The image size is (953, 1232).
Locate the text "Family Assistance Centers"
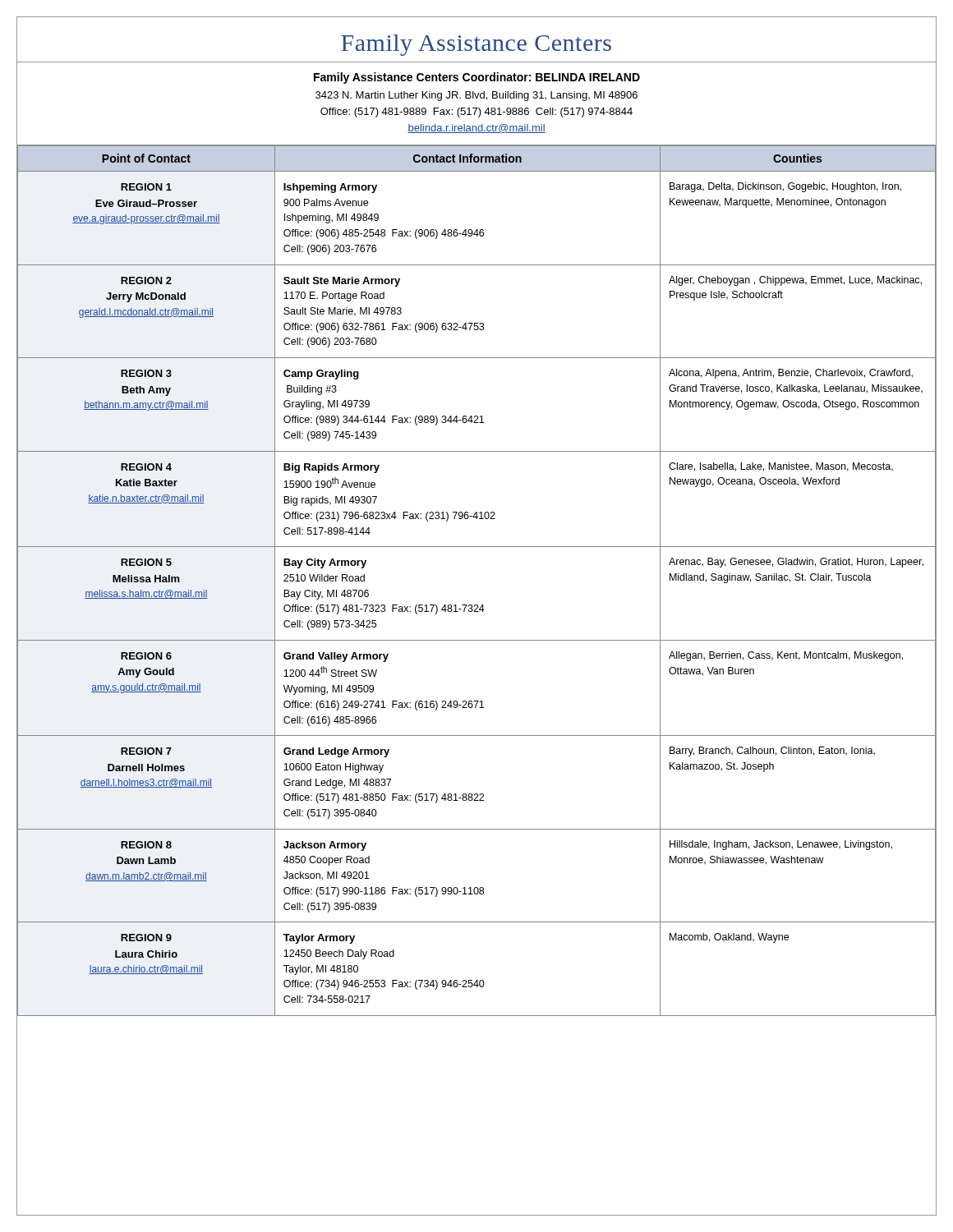click(476, 43)
